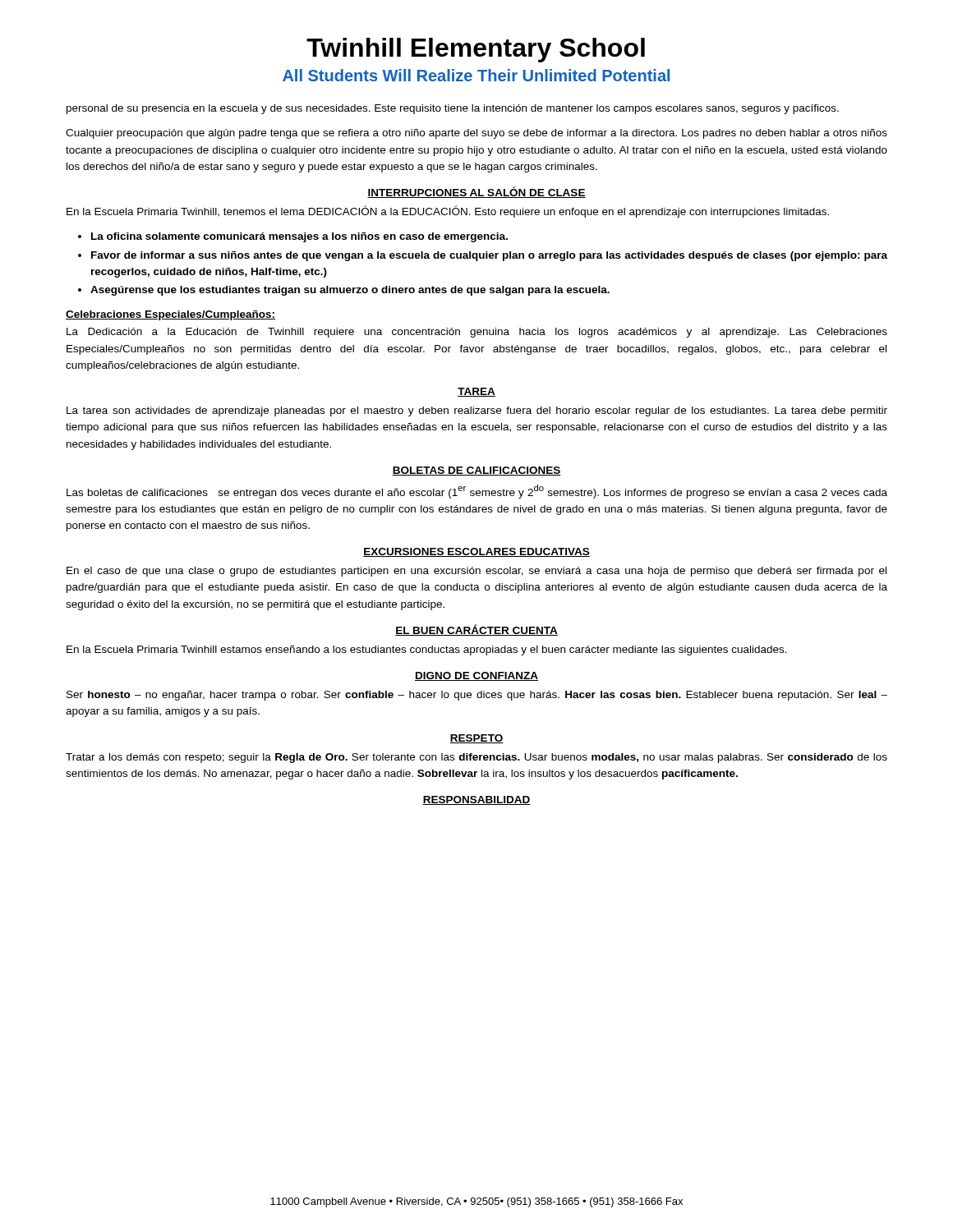Click on the text starting "Ser honesto – no engañar, hacer trampa"

476,703
